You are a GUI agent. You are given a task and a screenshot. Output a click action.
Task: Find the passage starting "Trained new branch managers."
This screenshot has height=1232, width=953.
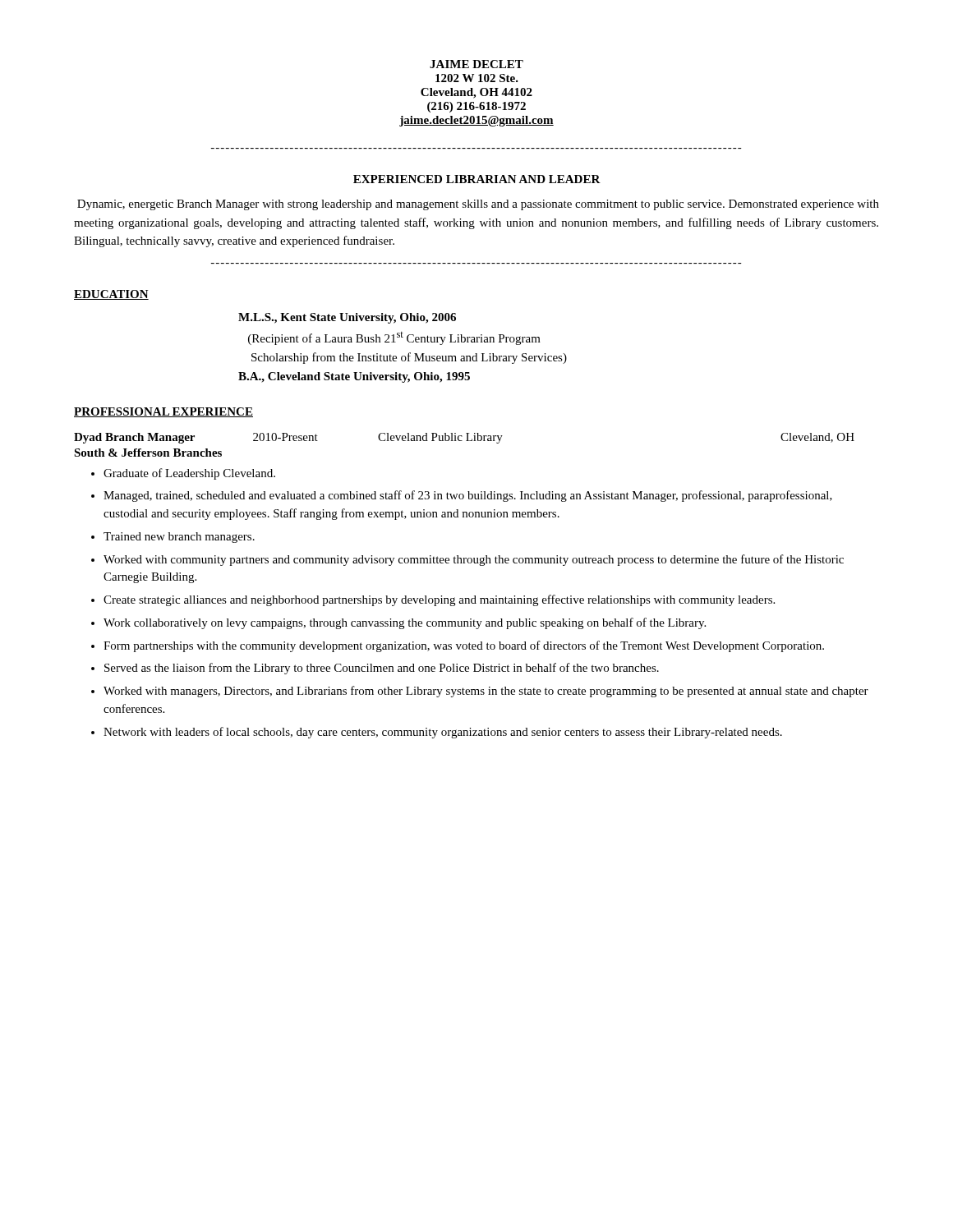pos(179,536)
